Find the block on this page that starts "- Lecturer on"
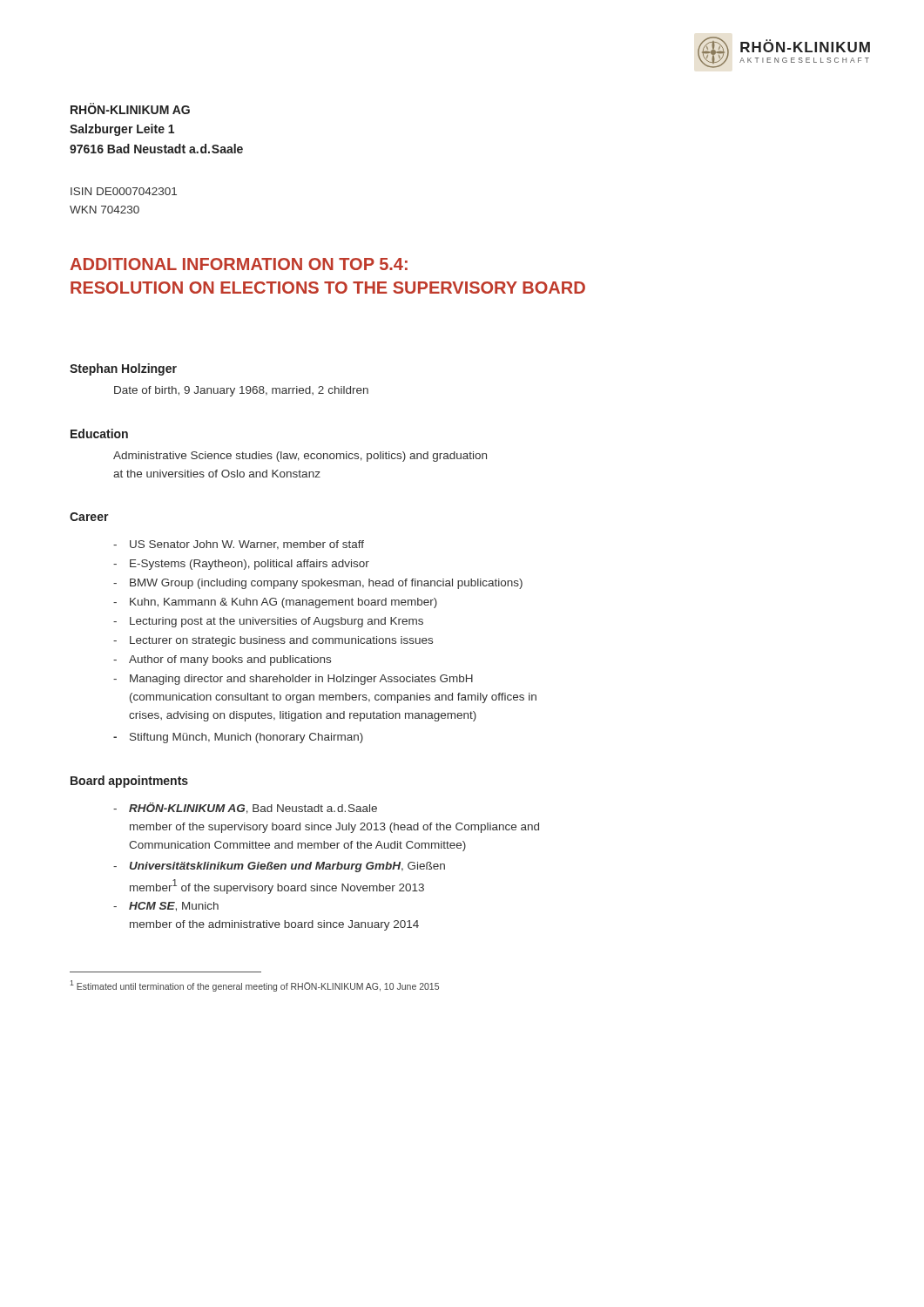Viewport: 924px width, 1307px height. [273, 641]
